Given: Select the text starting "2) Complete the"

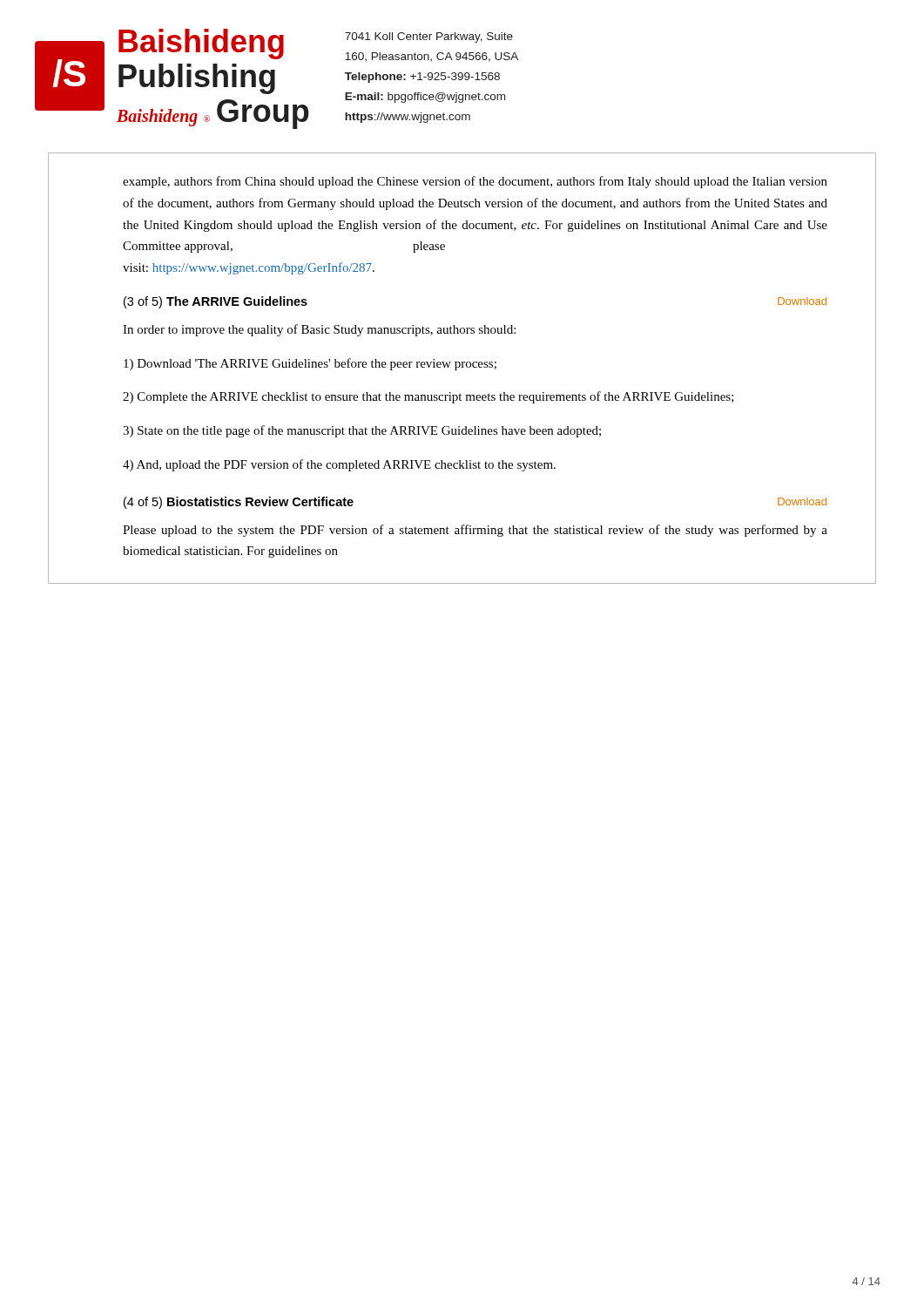Looking at the screenshot, I should [x=429, y=397].
